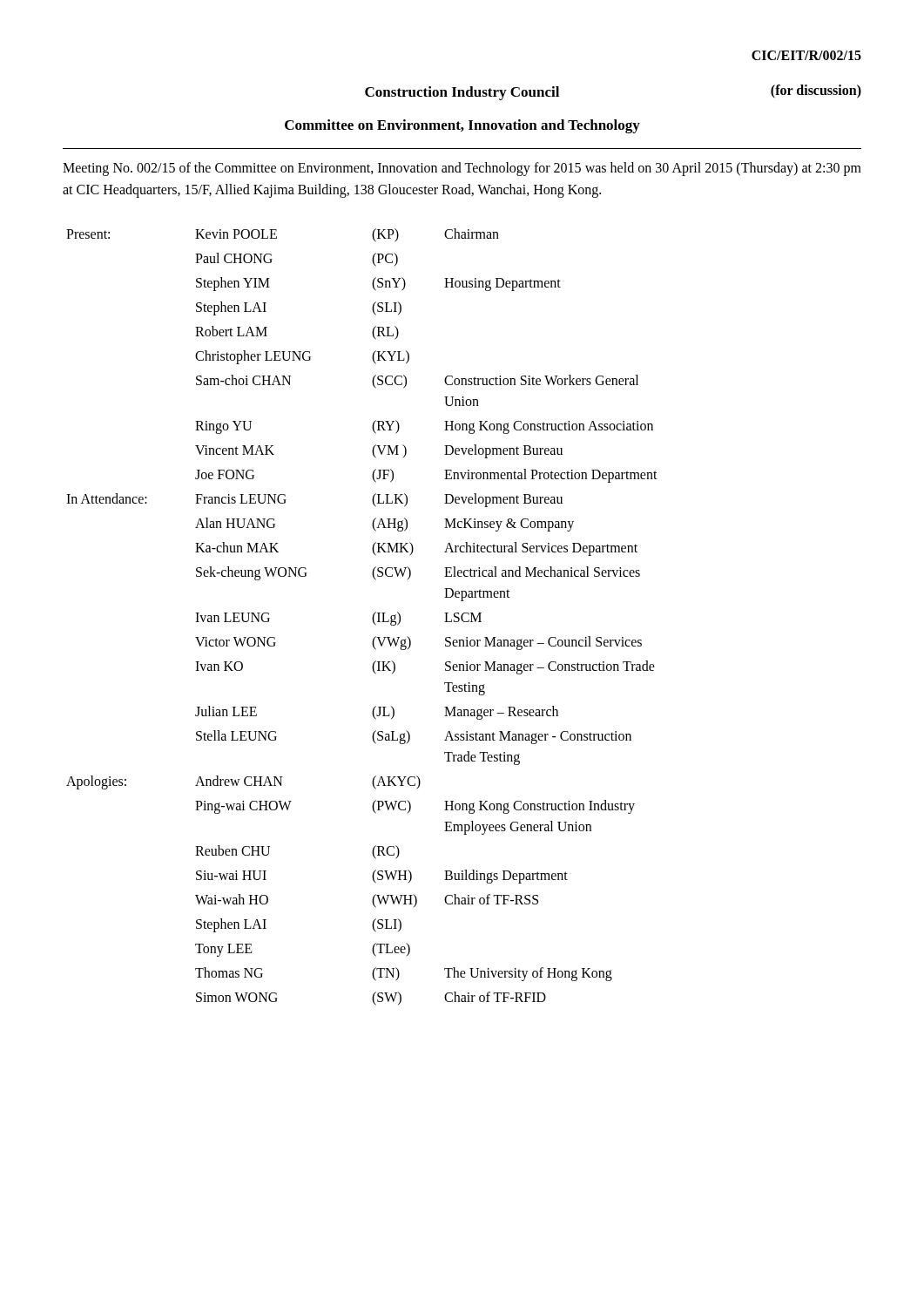The height and width of the screenshot is (1307, 924).
Task: Select the text block that reads "Meeting No. 002/15 of the"
Action: click(x=462, y=179)
